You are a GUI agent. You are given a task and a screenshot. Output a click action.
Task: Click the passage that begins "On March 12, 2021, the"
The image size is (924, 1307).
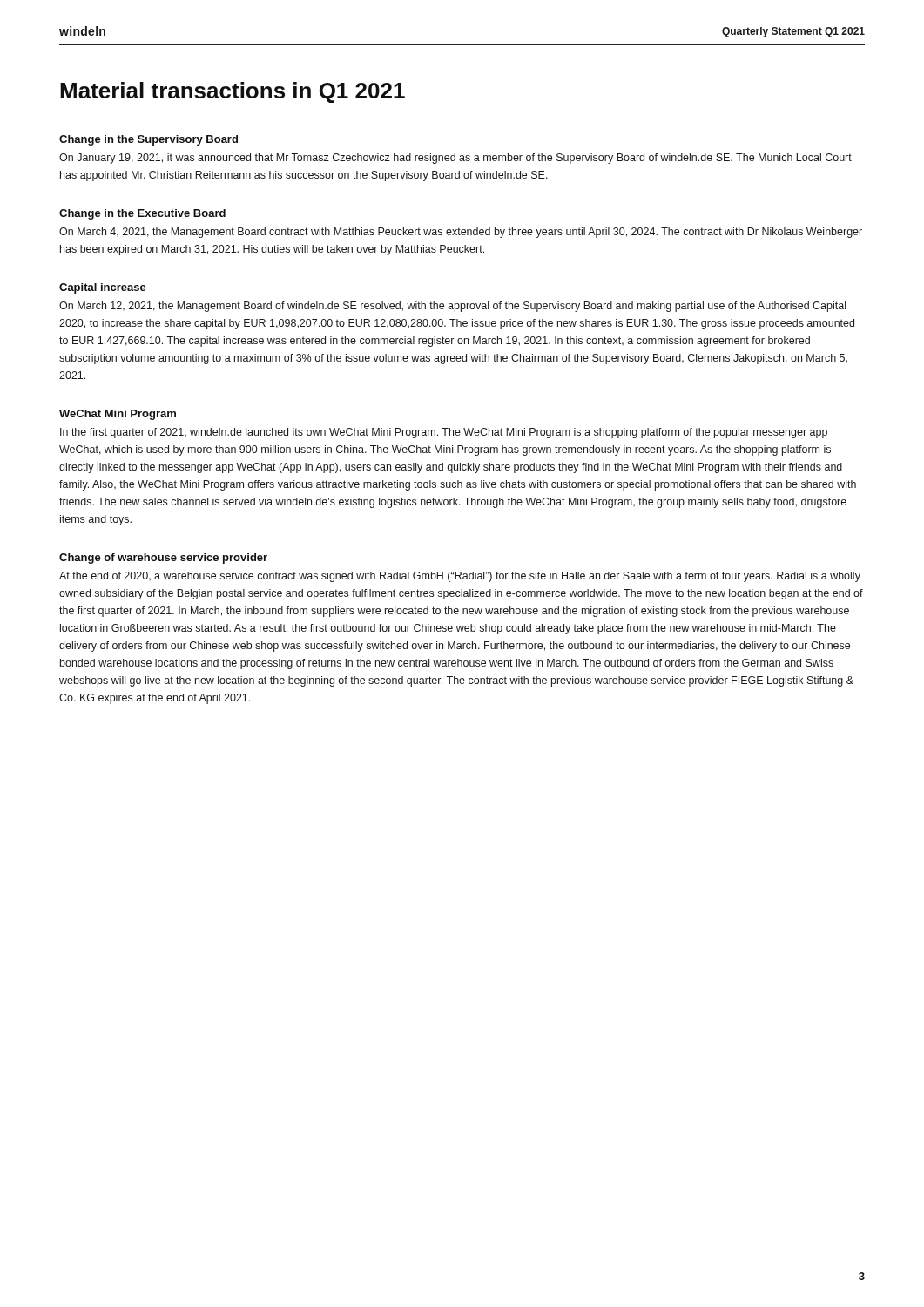click(x=457, y=341)
